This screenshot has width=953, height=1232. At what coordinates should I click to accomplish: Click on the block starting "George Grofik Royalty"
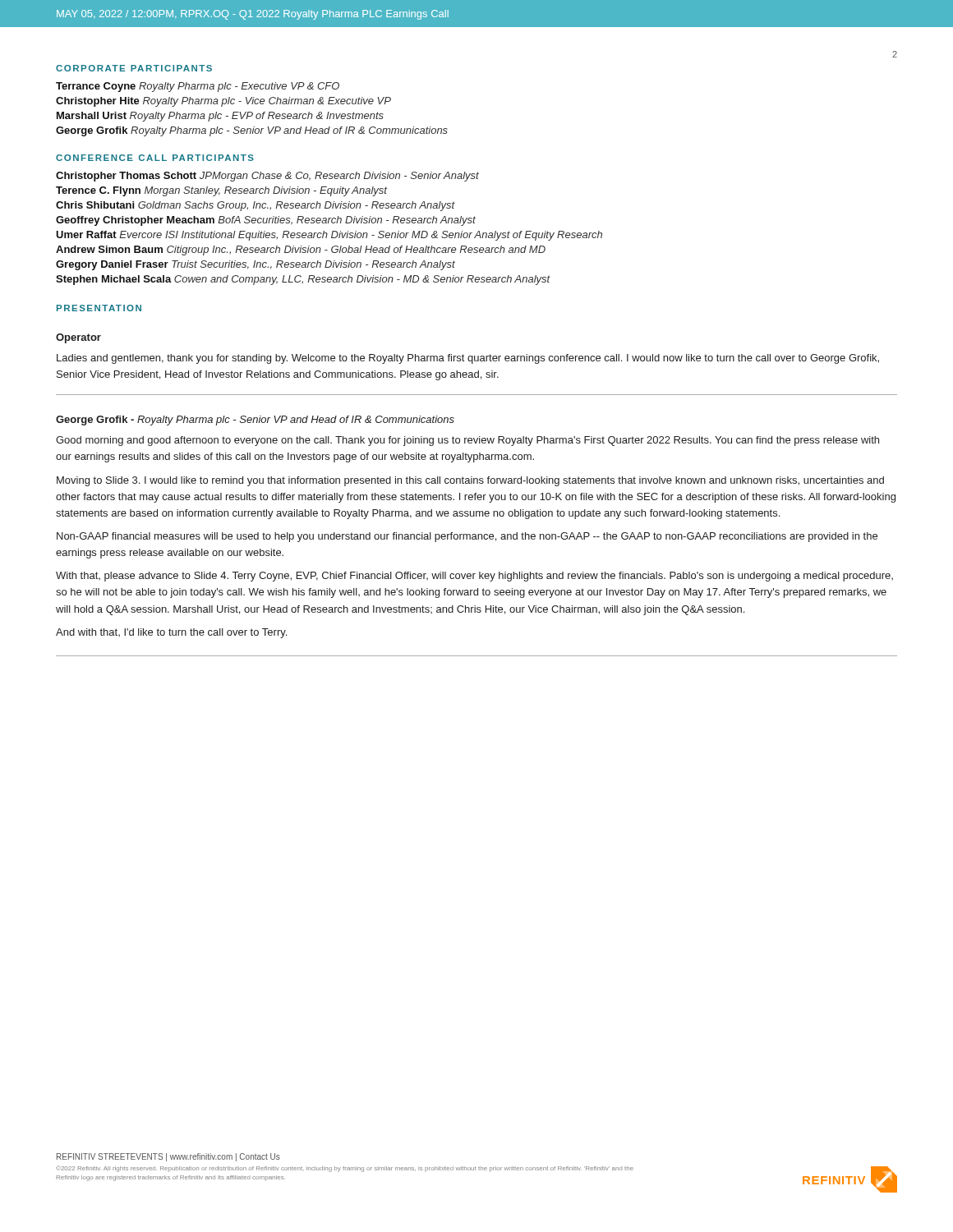tap(252, 130)
